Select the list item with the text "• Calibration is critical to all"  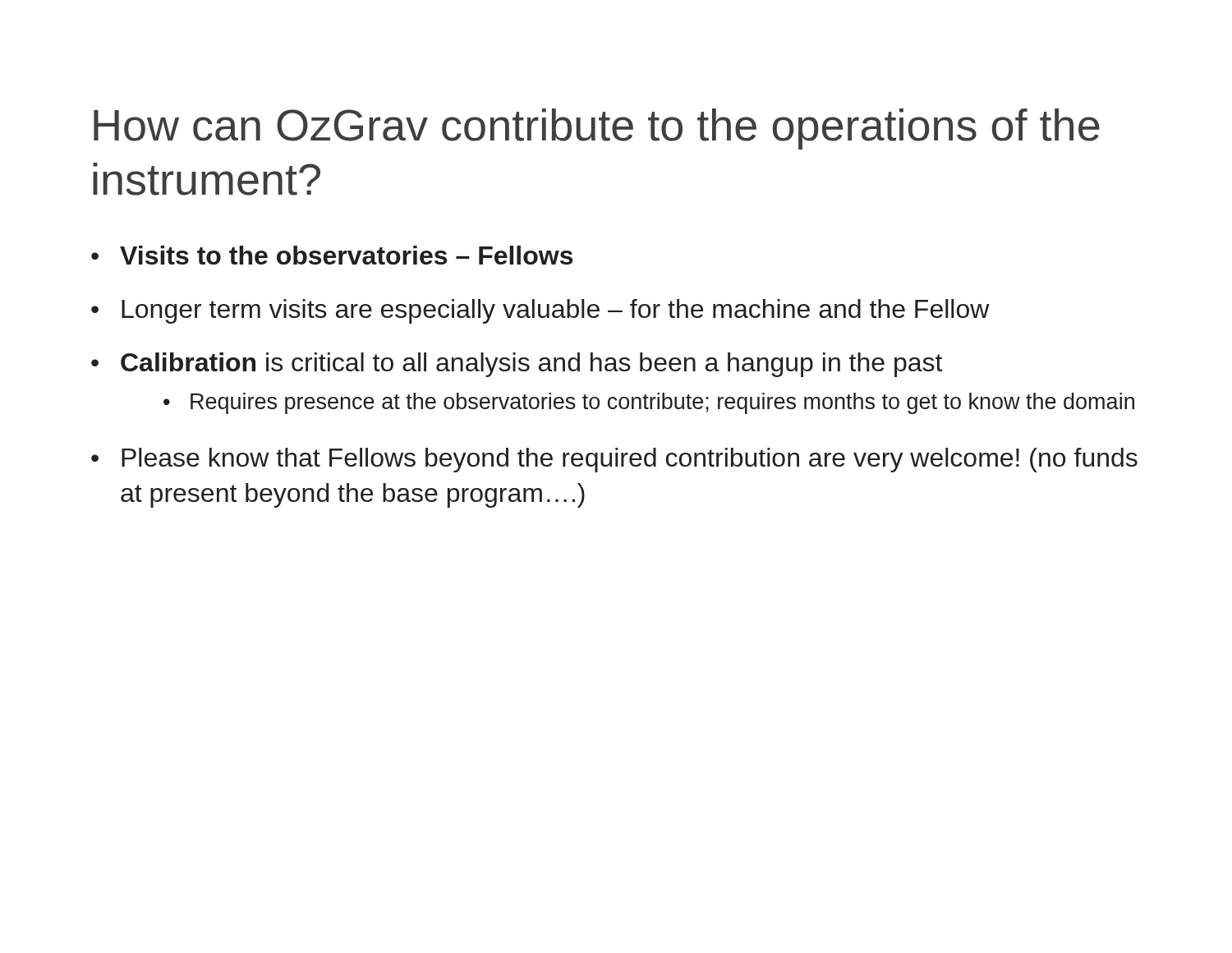(616, 384)
